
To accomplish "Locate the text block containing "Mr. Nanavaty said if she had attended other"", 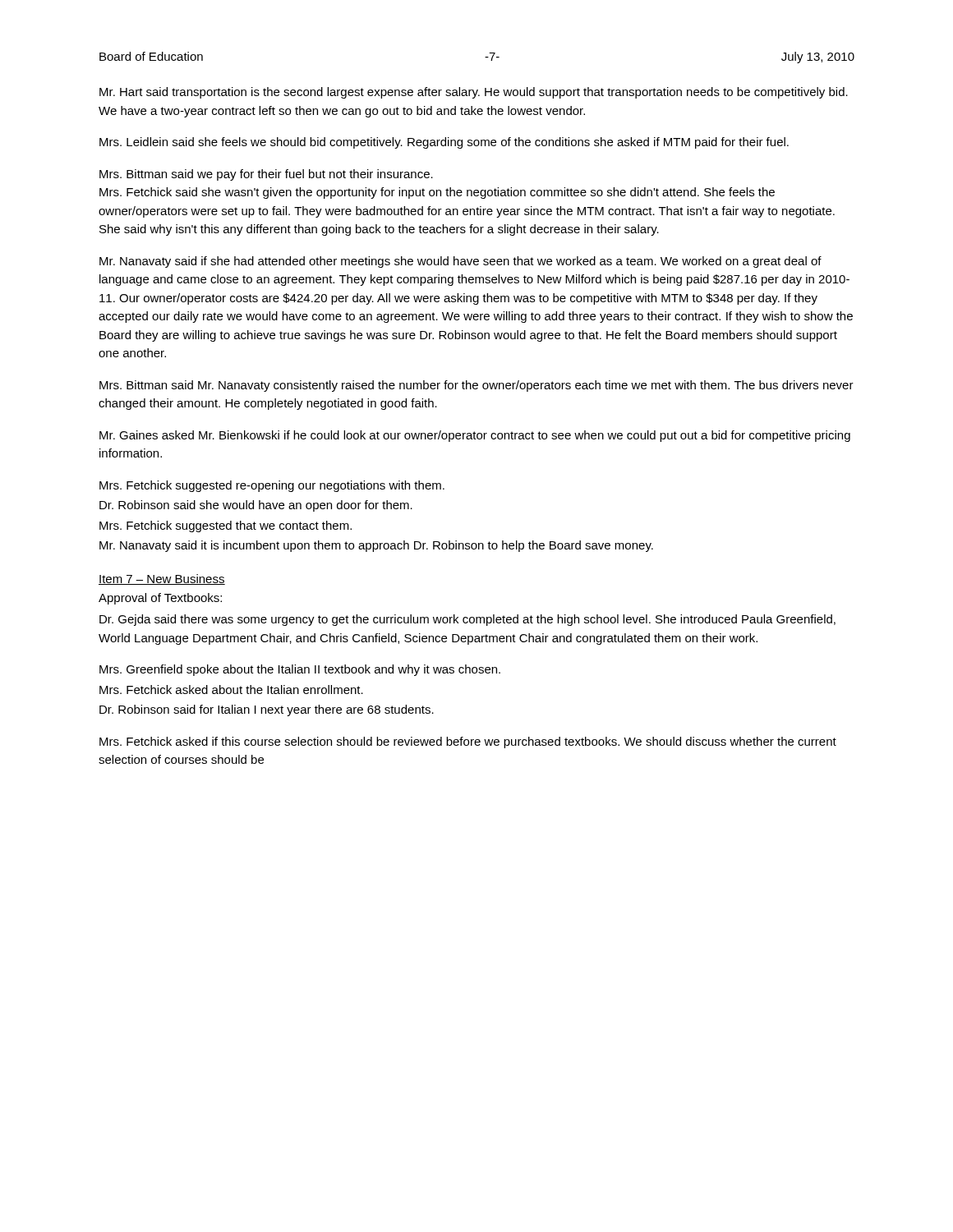I will tap(476, 307).
